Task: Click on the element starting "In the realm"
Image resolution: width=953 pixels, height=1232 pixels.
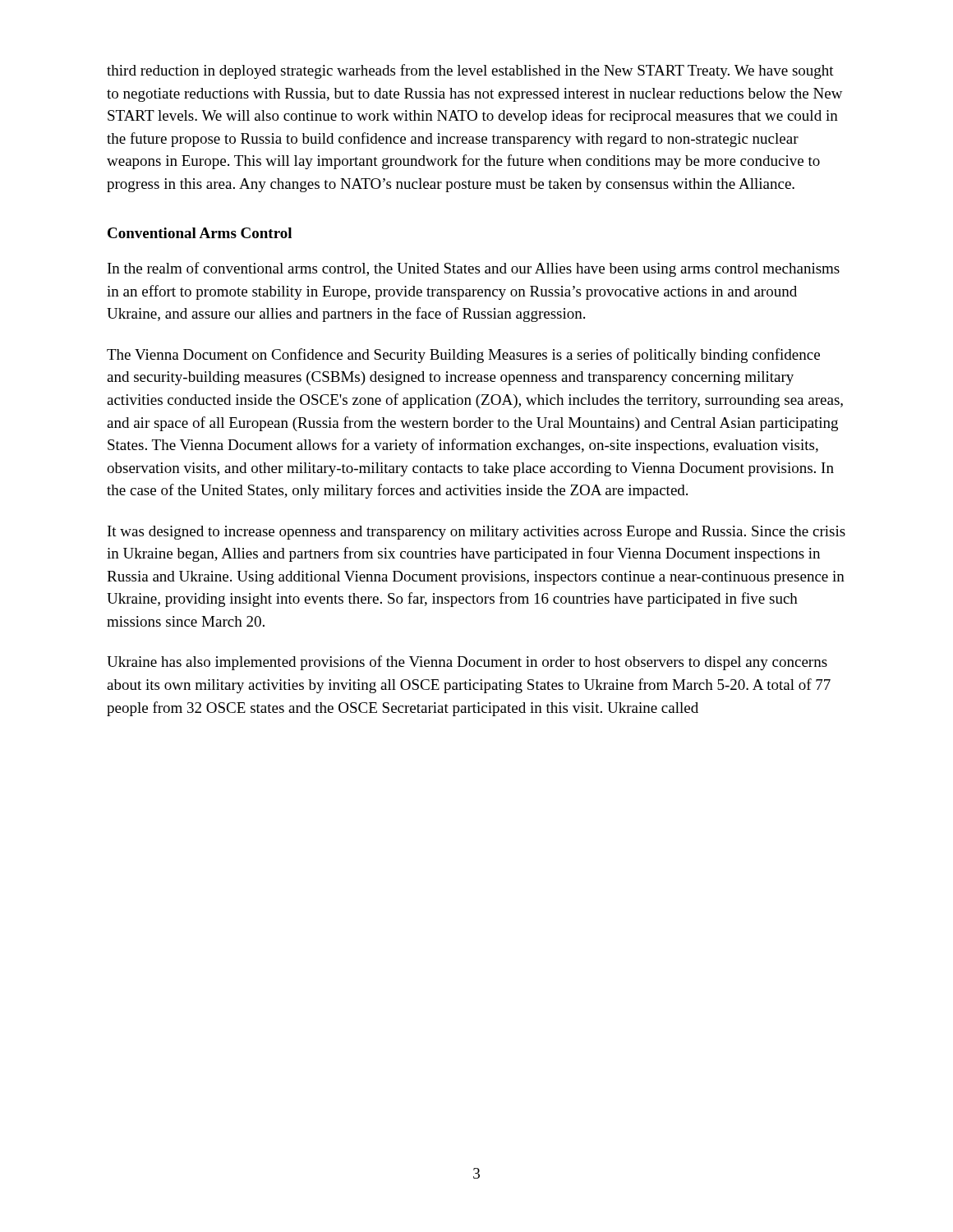Action: (473, 291)
